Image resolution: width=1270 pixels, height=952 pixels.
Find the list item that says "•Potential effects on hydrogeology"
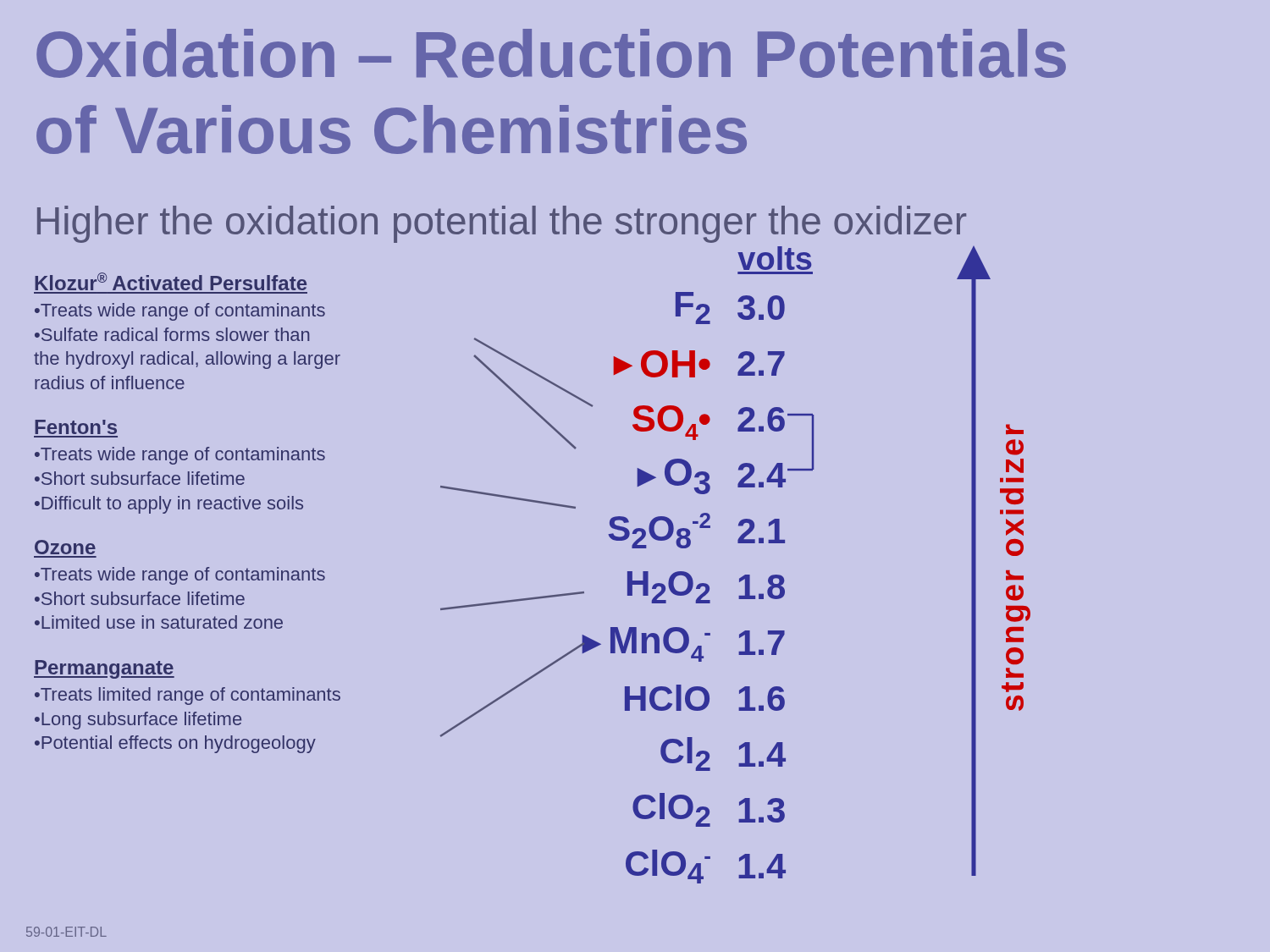pos(175,743)
